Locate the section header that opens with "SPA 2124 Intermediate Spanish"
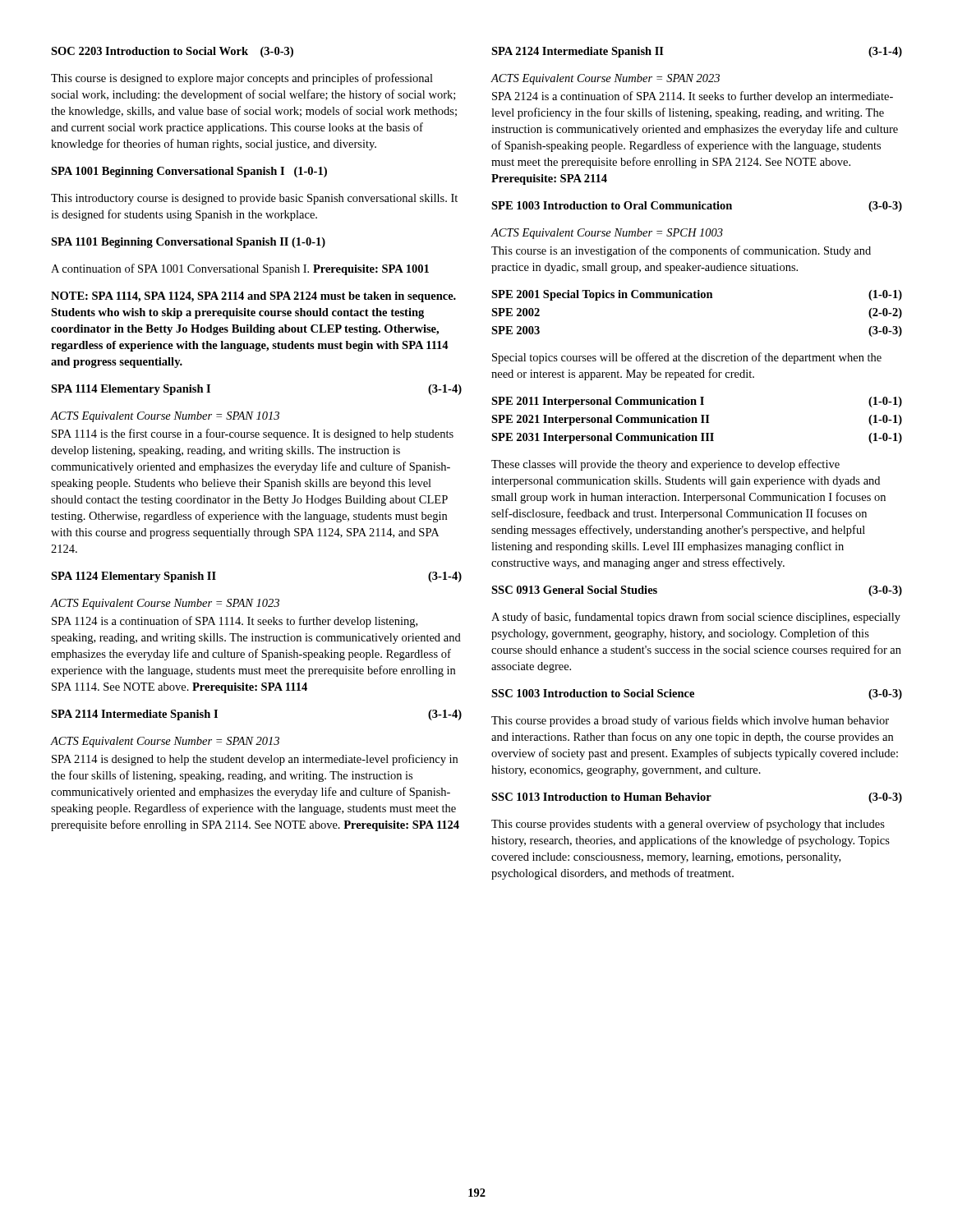 click(x=577, y=52)
